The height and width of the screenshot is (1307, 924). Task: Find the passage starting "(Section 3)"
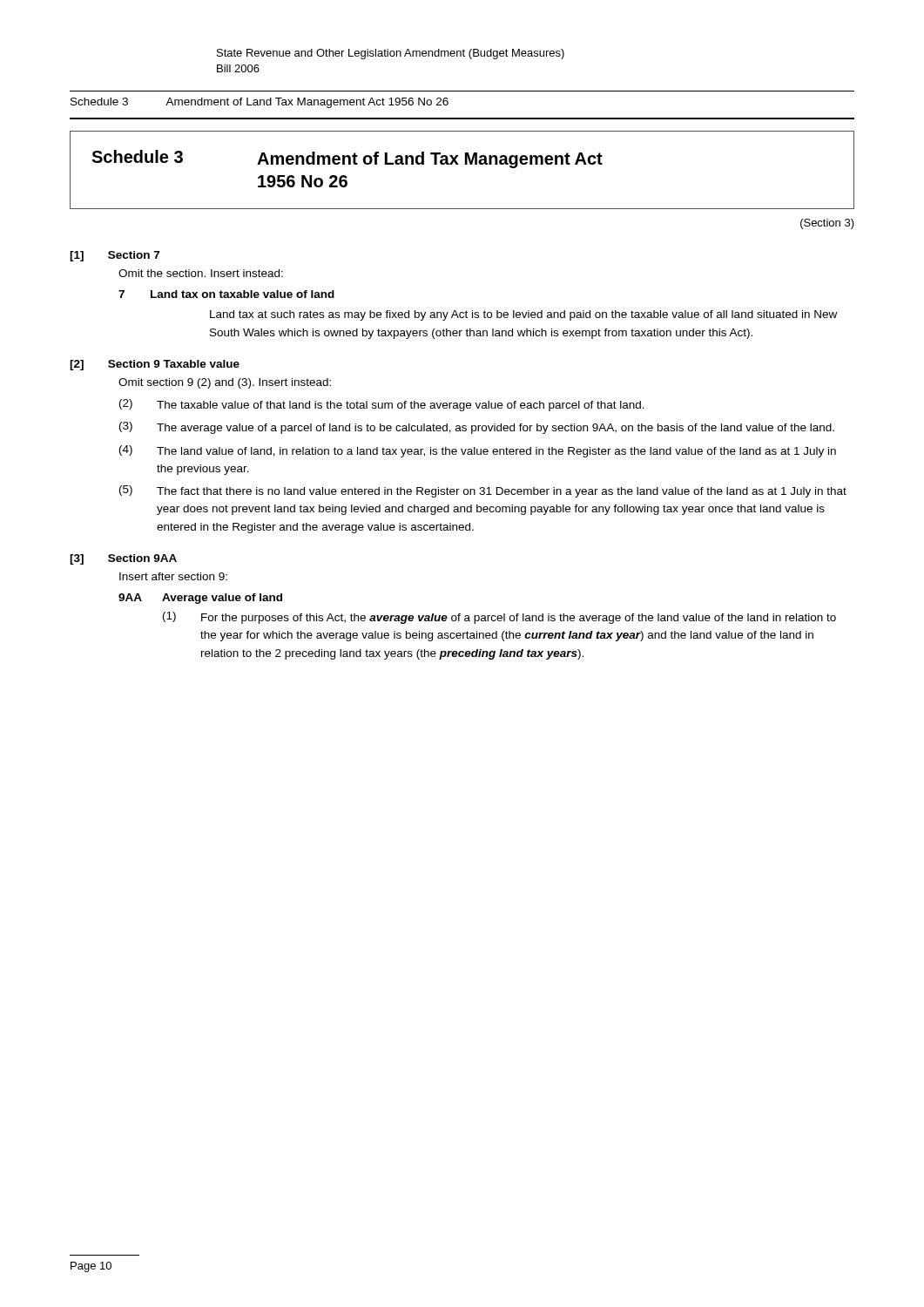[x=827, y=223]
